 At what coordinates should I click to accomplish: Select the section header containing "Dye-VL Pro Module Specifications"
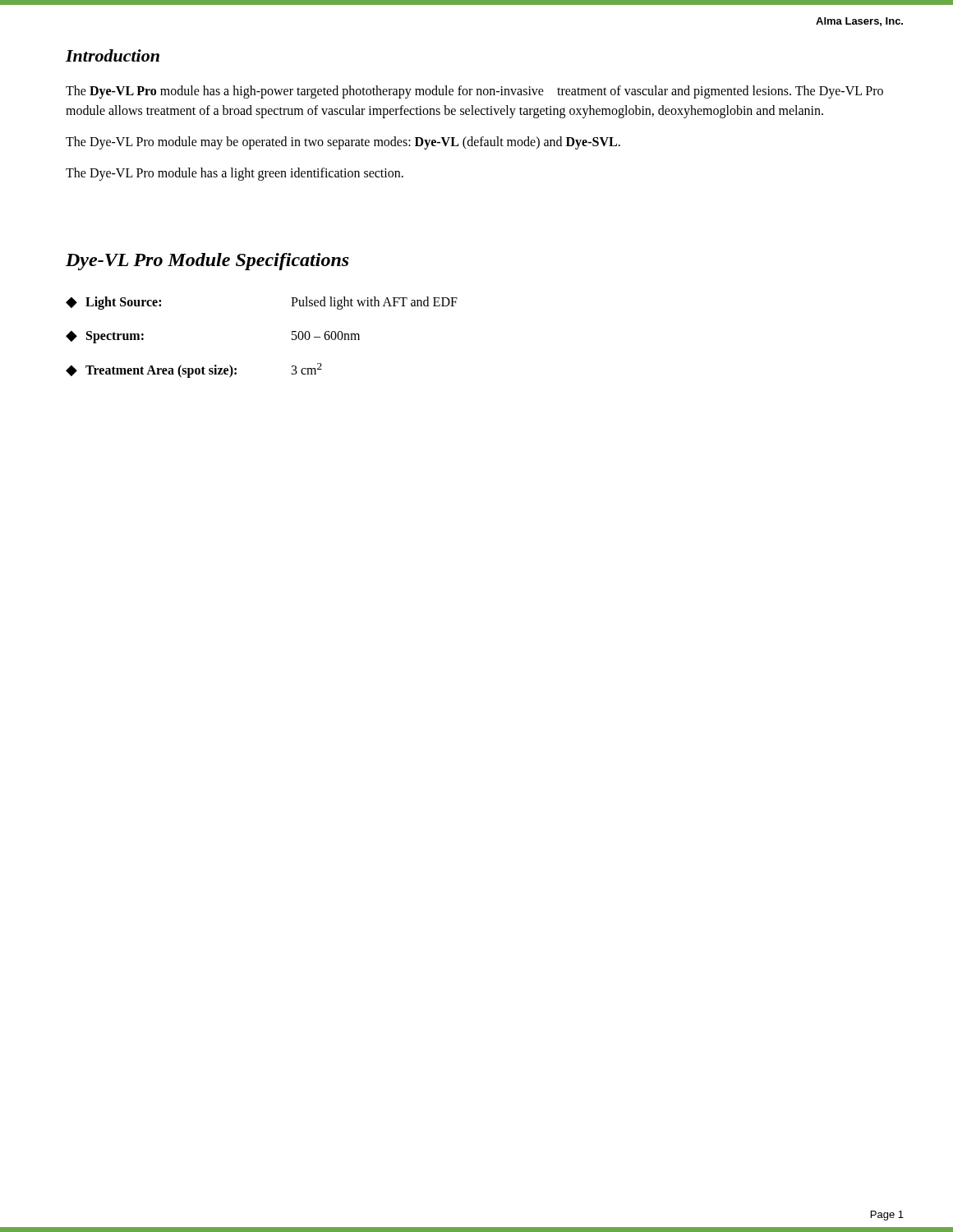coord(207,260)
